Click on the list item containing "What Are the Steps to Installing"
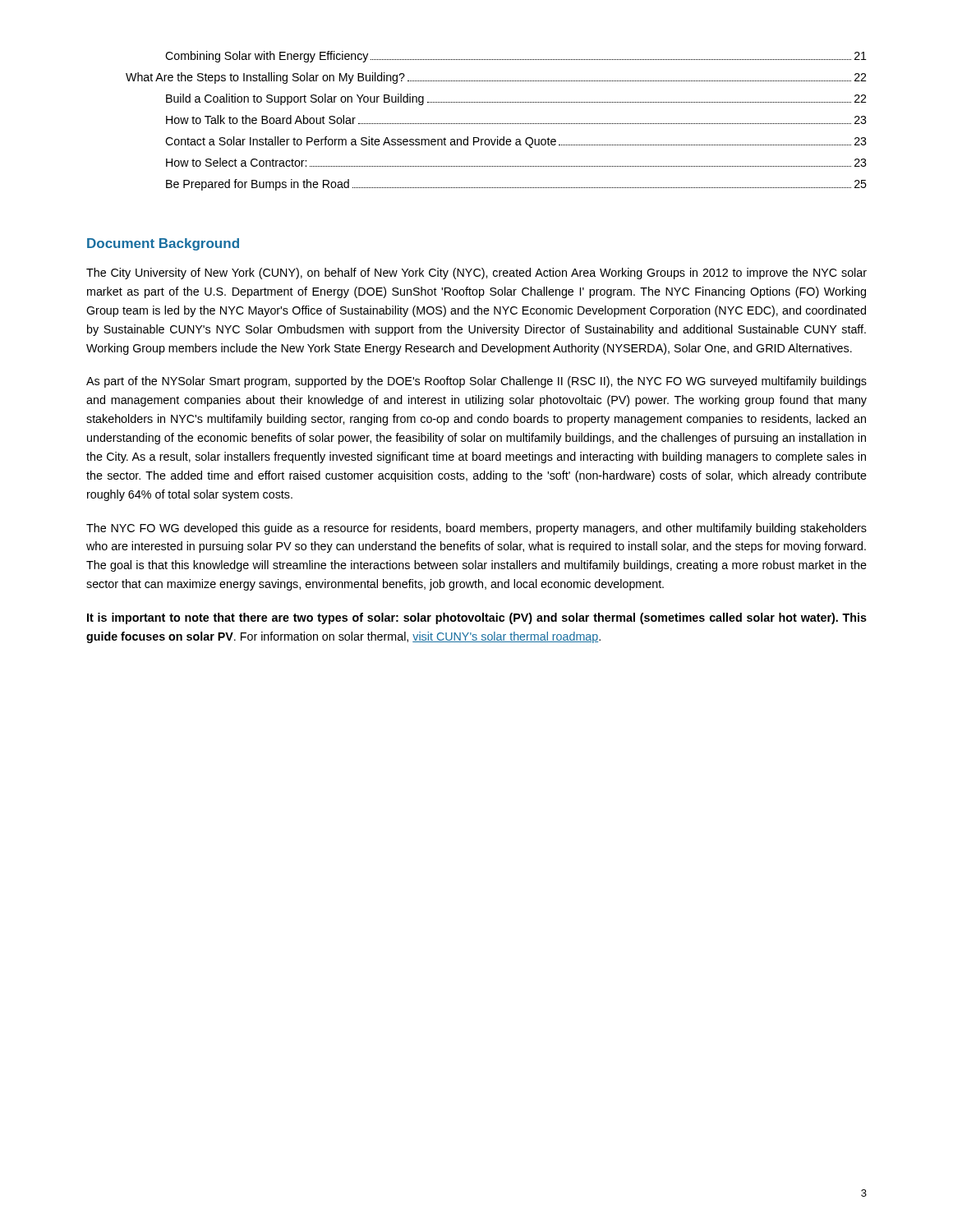The width and height of the screenshot is (953, 1232). point(496,77)
